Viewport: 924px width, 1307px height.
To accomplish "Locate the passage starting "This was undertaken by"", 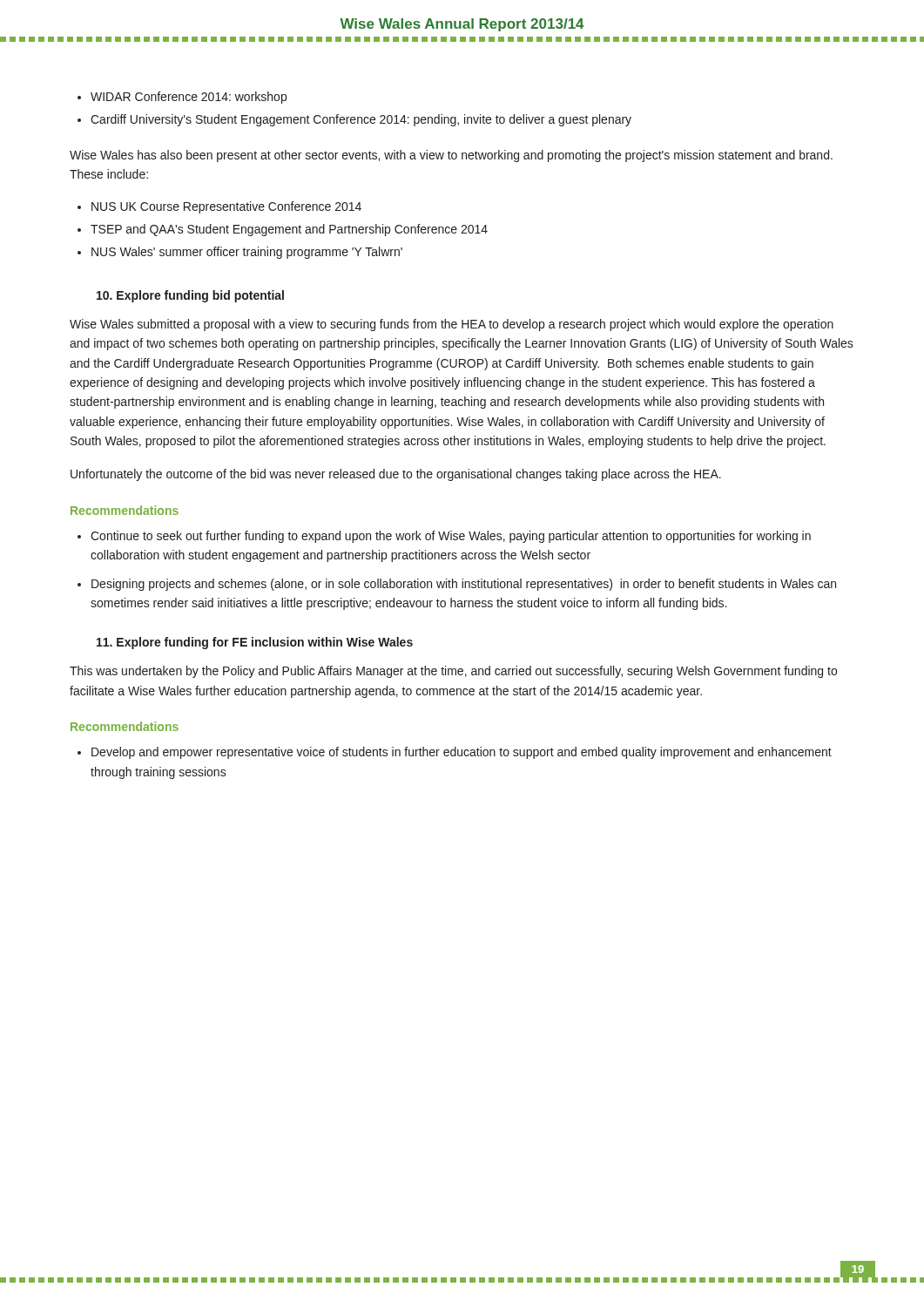I will tap(454, 681).
